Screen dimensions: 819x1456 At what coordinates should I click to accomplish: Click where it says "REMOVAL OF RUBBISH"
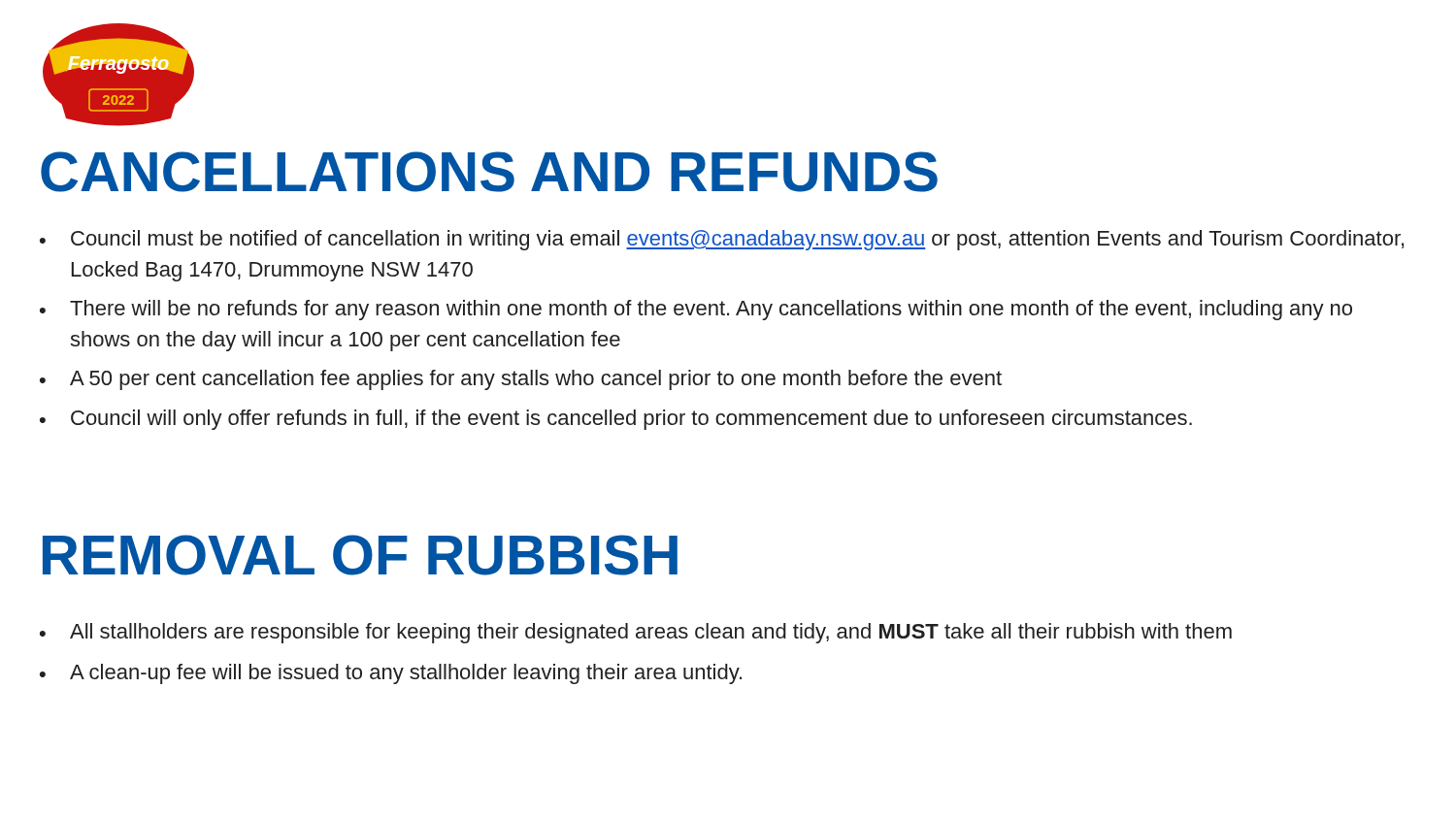360,555
